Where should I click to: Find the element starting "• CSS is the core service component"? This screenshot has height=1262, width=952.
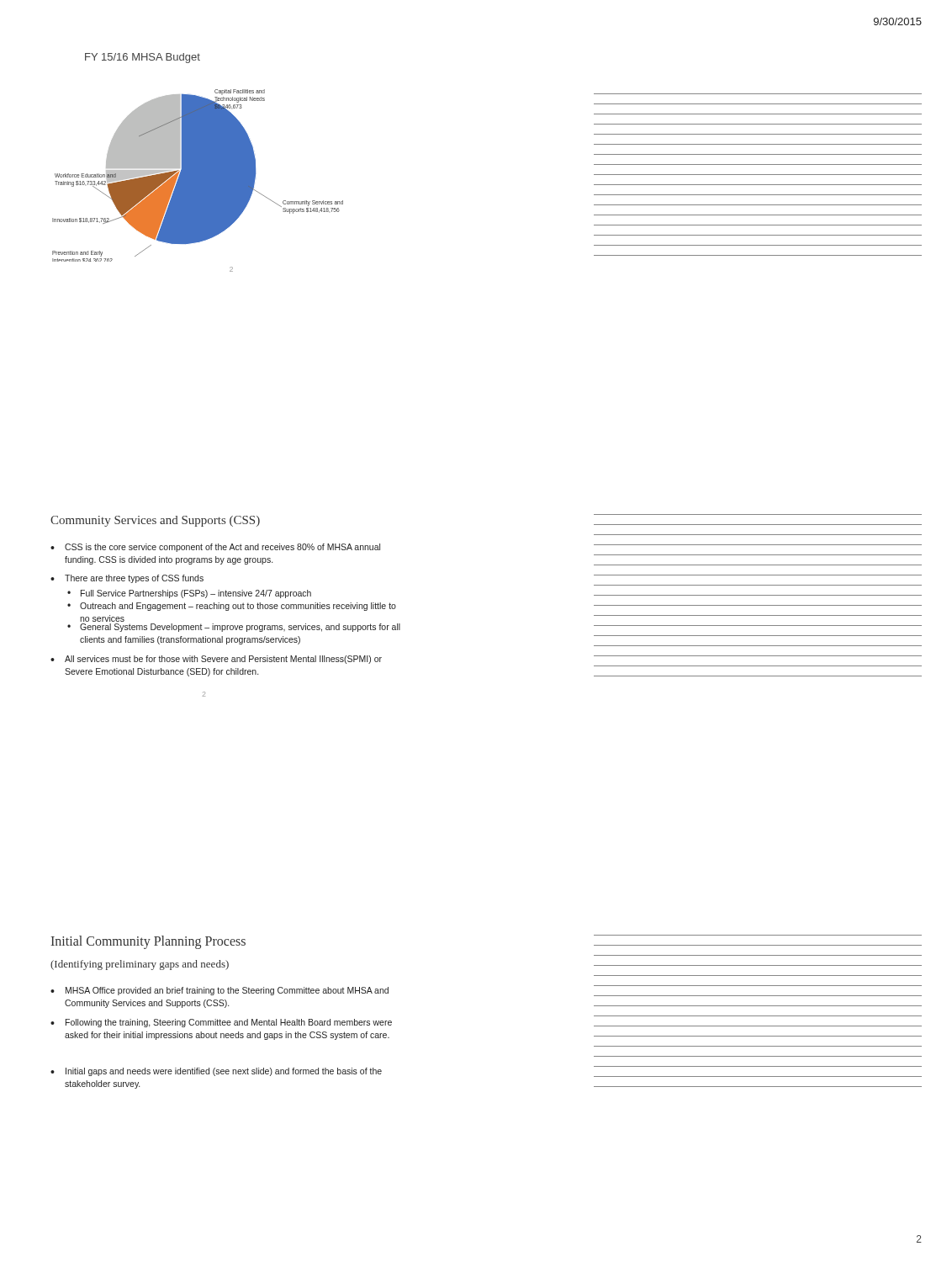227,554
